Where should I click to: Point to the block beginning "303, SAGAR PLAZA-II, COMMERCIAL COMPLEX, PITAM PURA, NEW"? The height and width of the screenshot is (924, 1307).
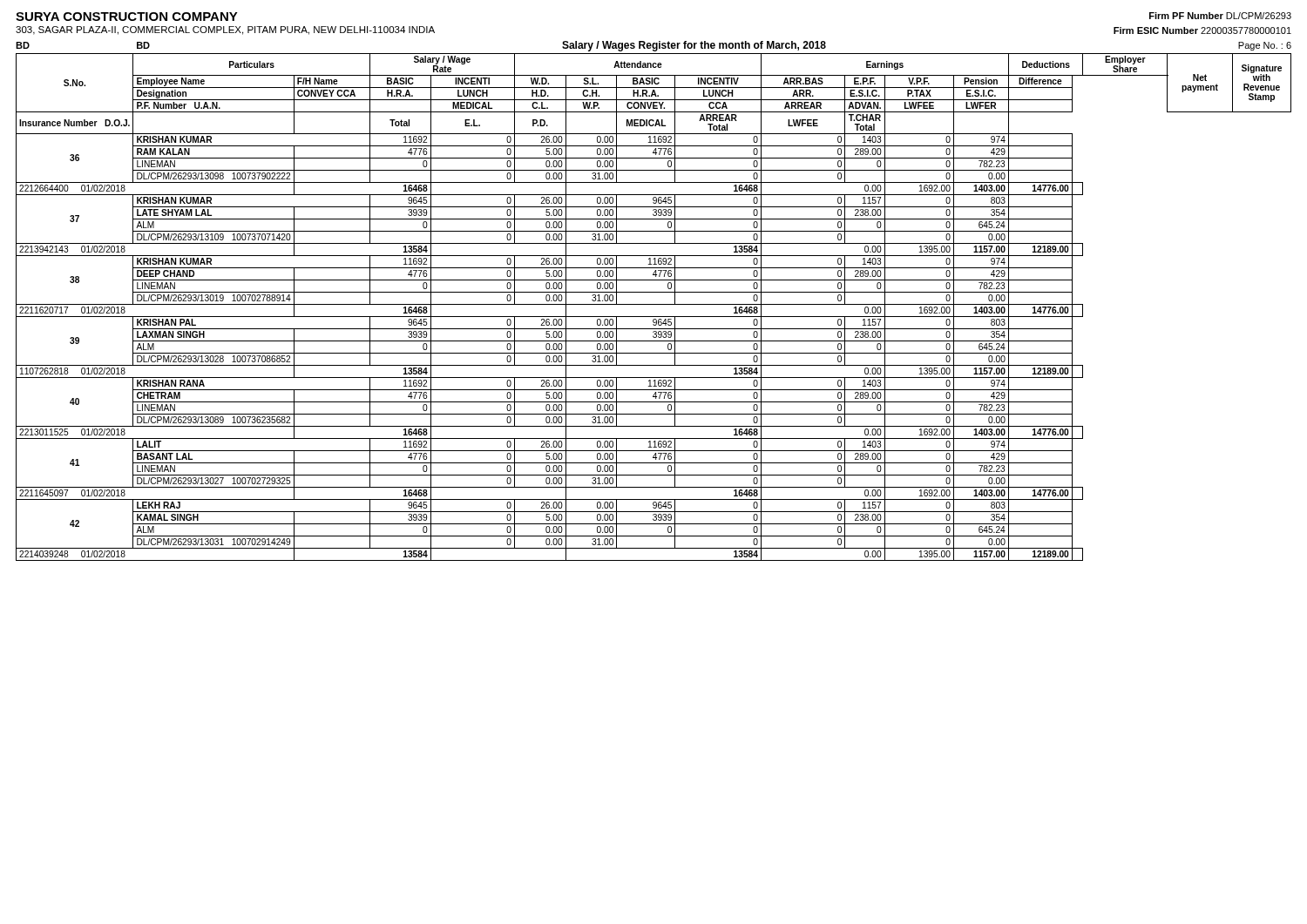(225, 30)
